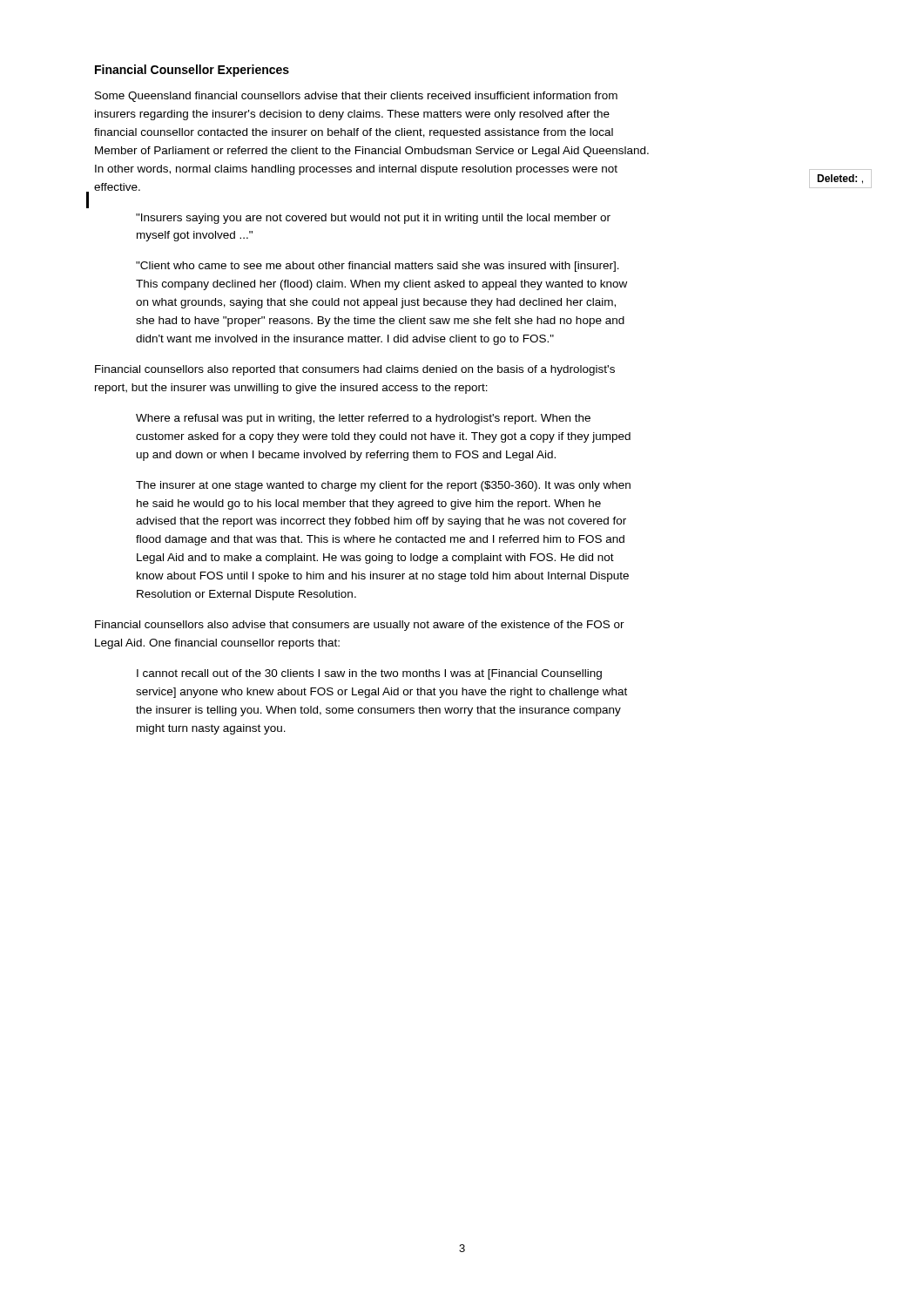The width and height of the screenshot is (924, 1307).
Task: Locate the block of text that opens with ""Insurers saying you are not covered"
Action: pyautogui.click(x=373, y=226)
